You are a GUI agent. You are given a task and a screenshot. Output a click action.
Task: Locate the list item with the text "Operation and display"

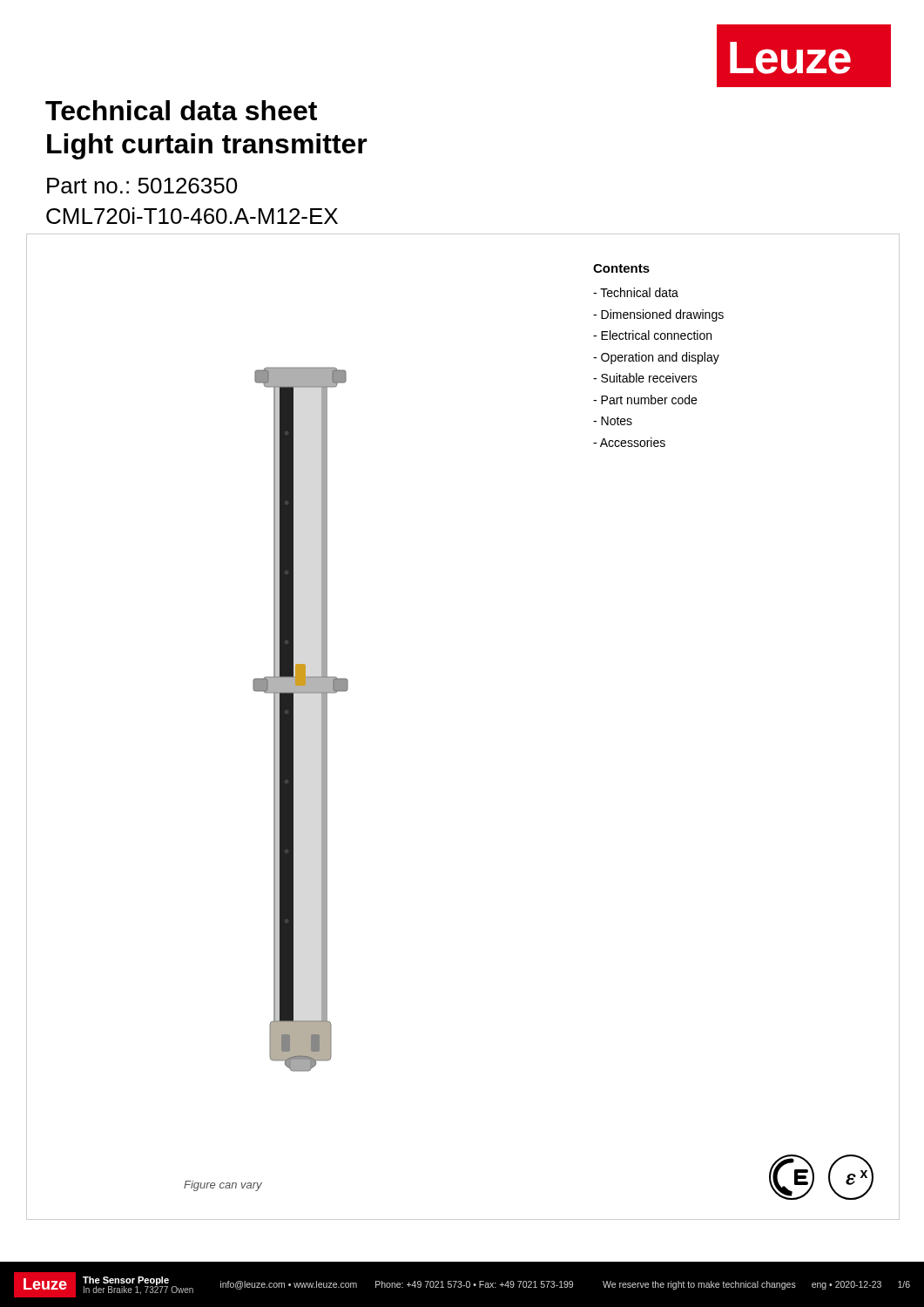coord(656,357)
